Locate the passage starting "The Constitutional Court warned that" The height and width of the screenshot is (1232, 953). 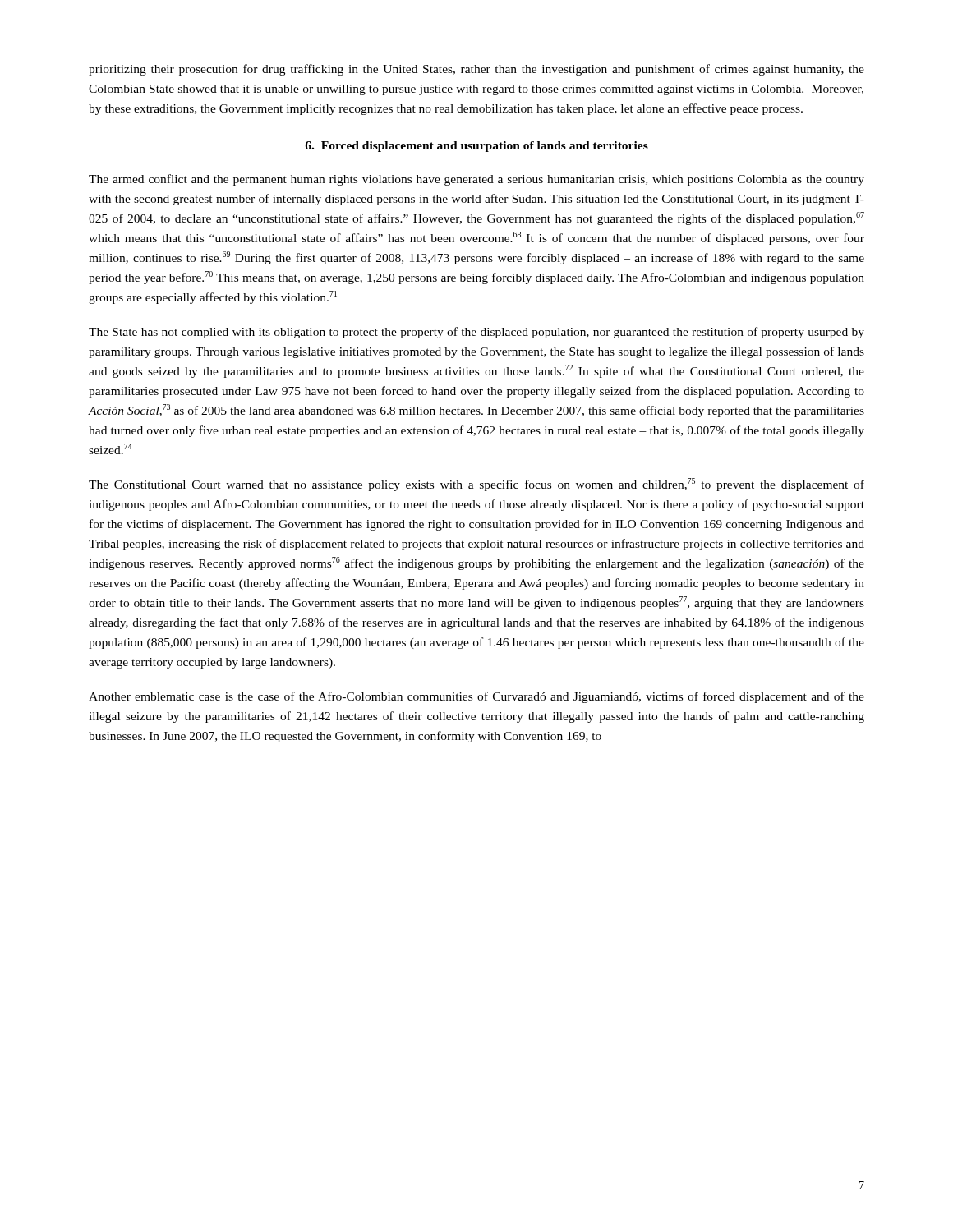click(476, 574)
